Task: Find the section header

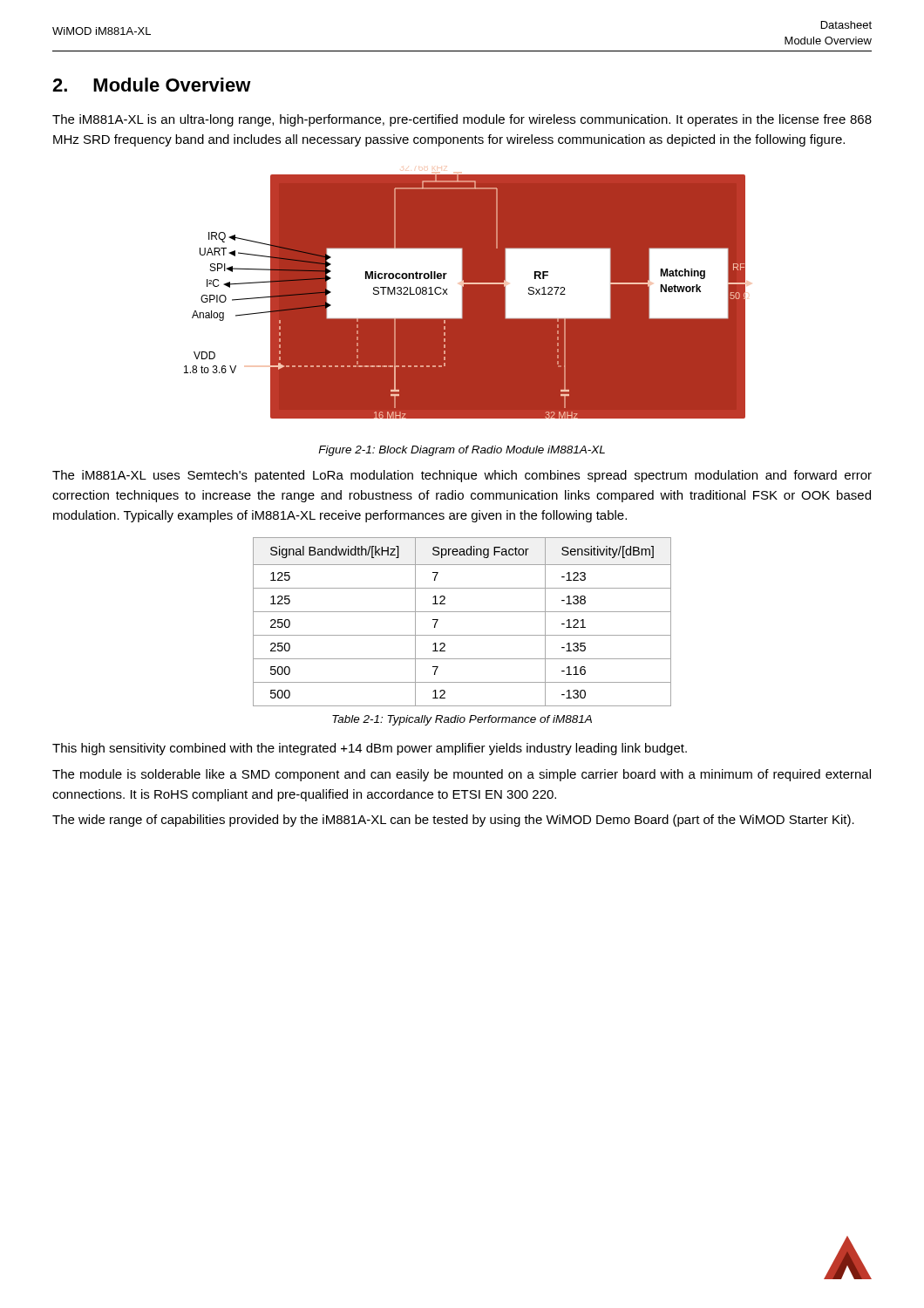Action: (x=151, y=85)
